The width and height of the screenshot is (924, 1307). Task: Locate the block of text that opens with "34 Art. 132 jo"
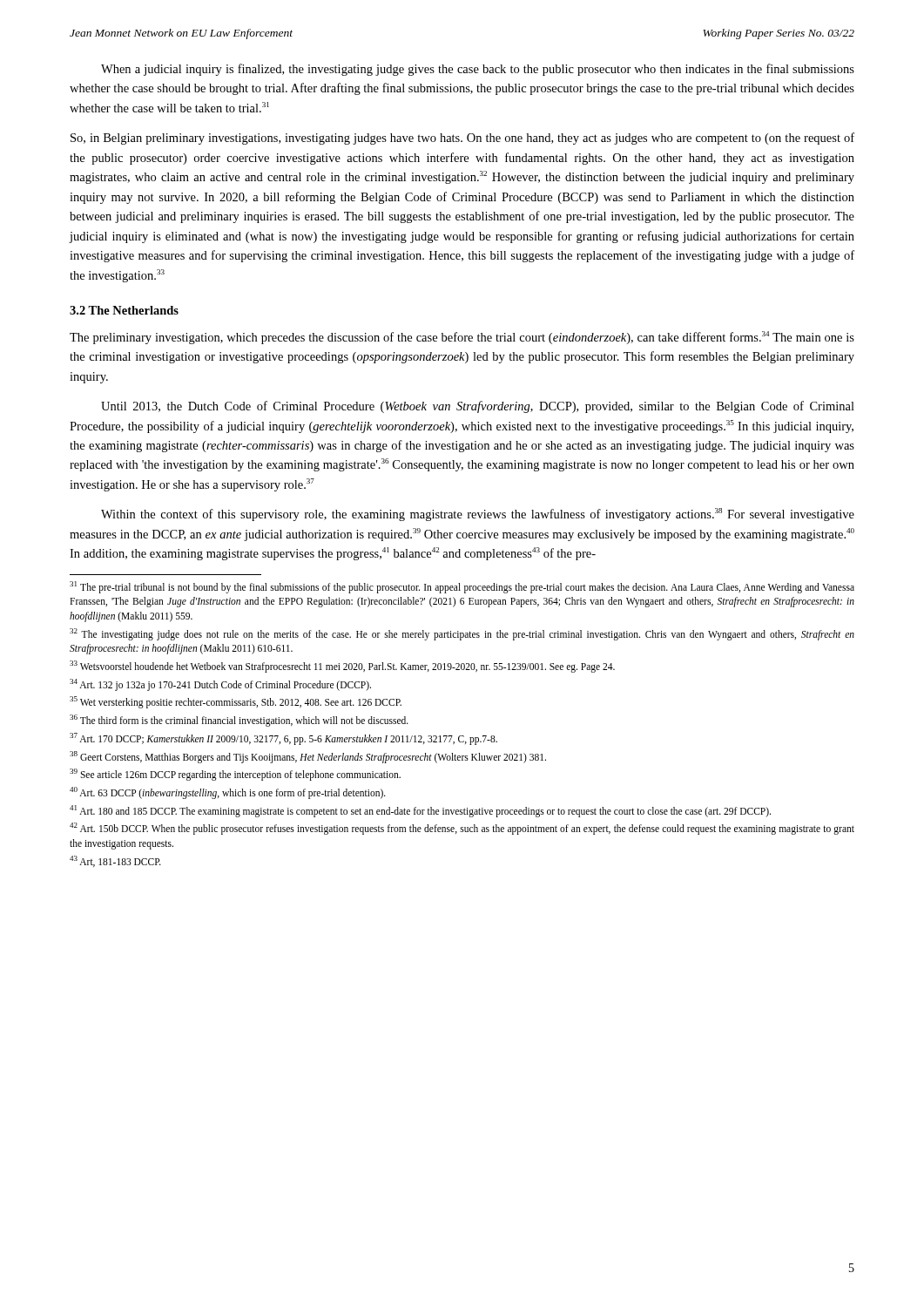coord(221,684)
